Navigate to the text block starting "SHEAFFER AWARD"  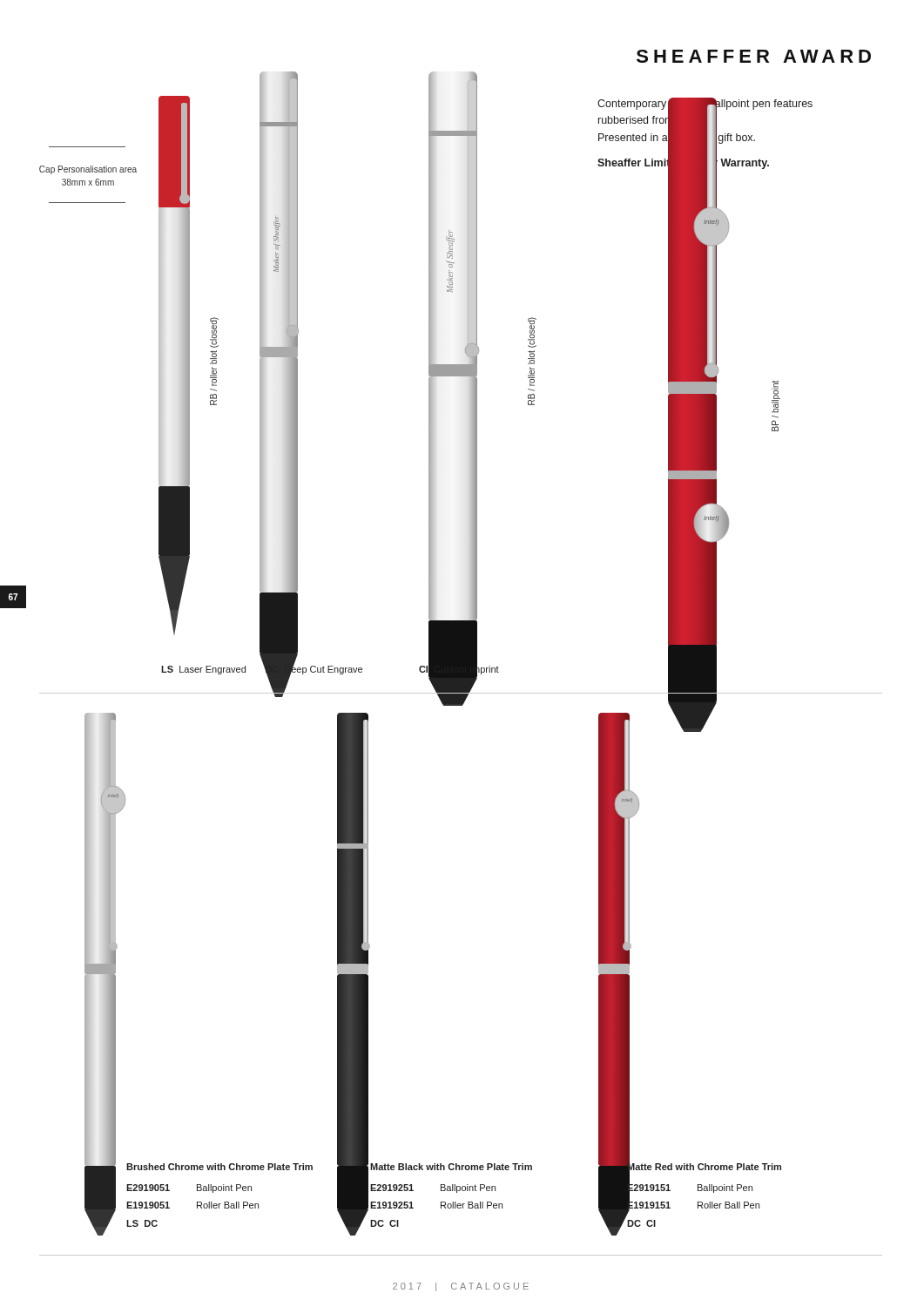point(756,56)
